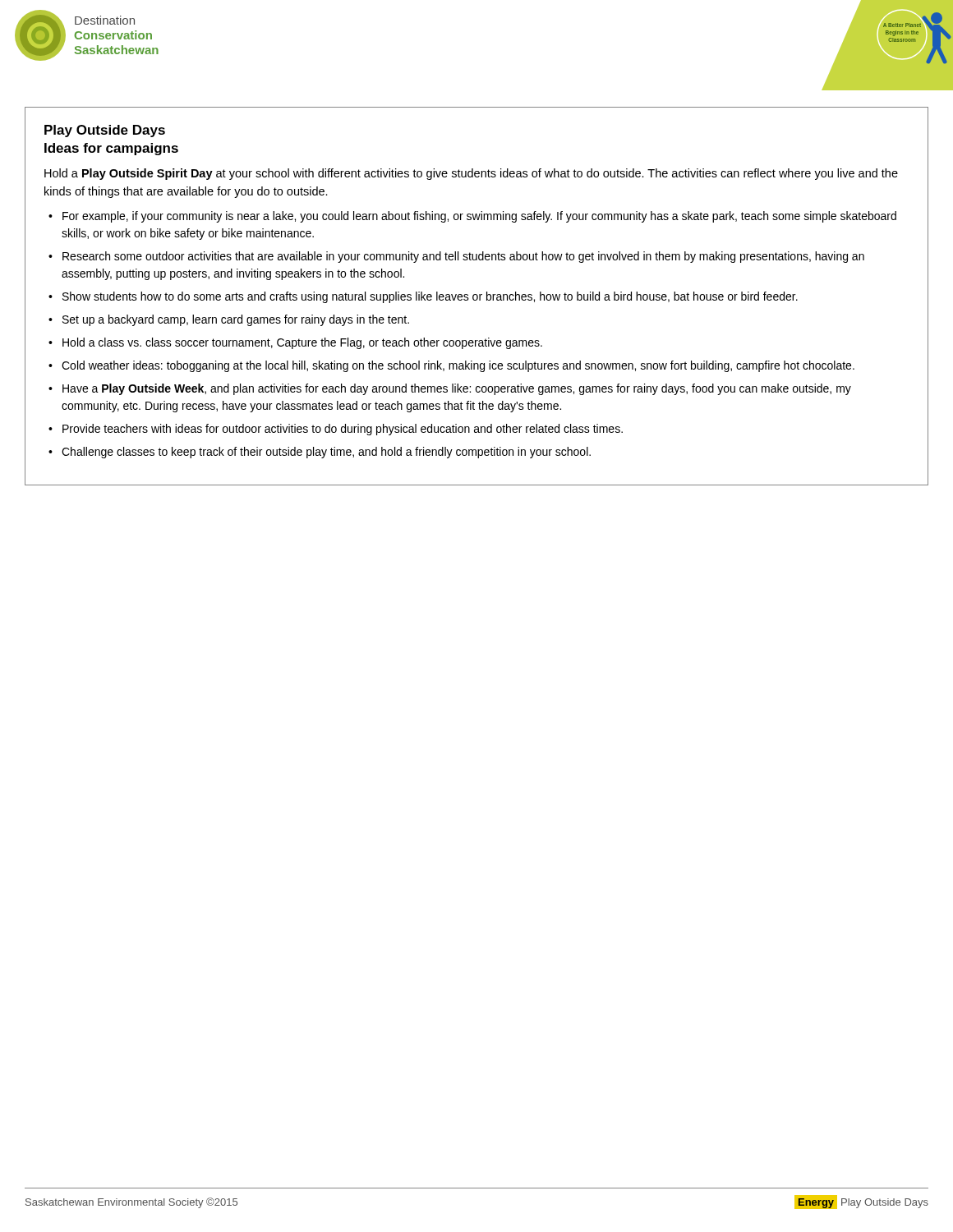Point to the passage starting "Hold a class vs. class soccer tournament,"
This screenshot has height=1232, width=953.
302,342
